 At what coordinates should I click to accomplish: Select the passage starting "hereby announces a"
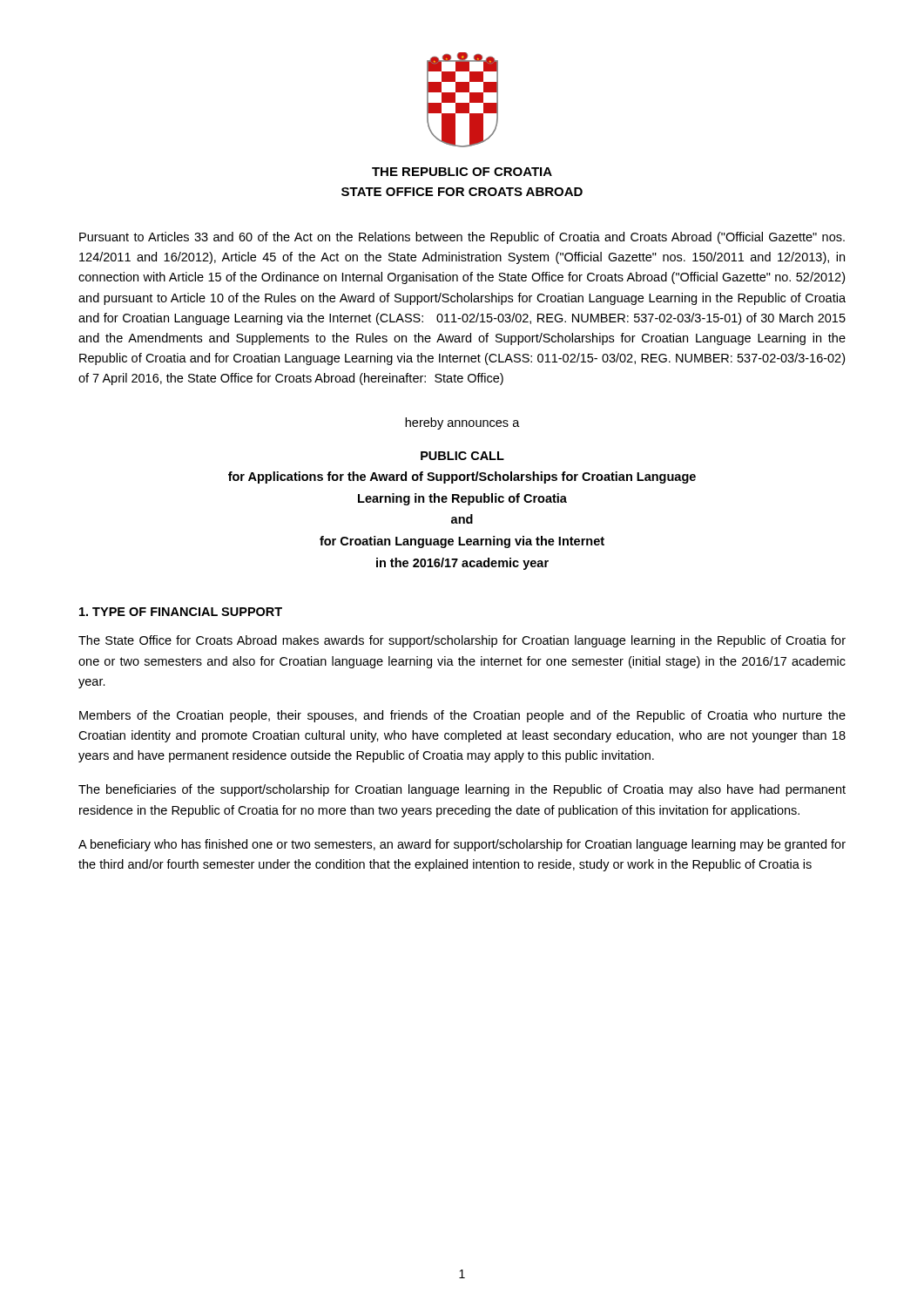pos(462,422)
